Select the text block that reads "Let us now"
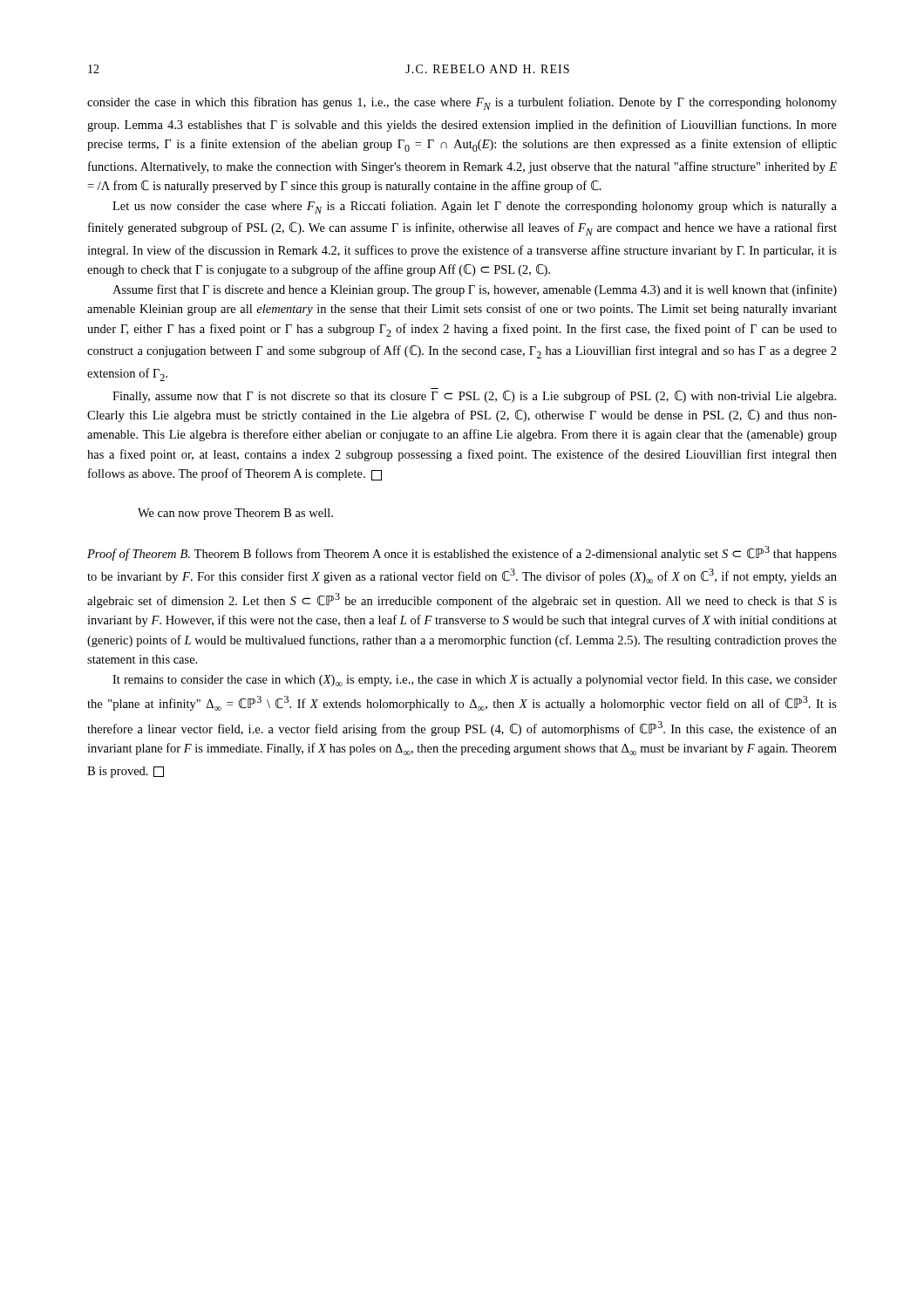The image size is (924, 1308). [462, 238]
